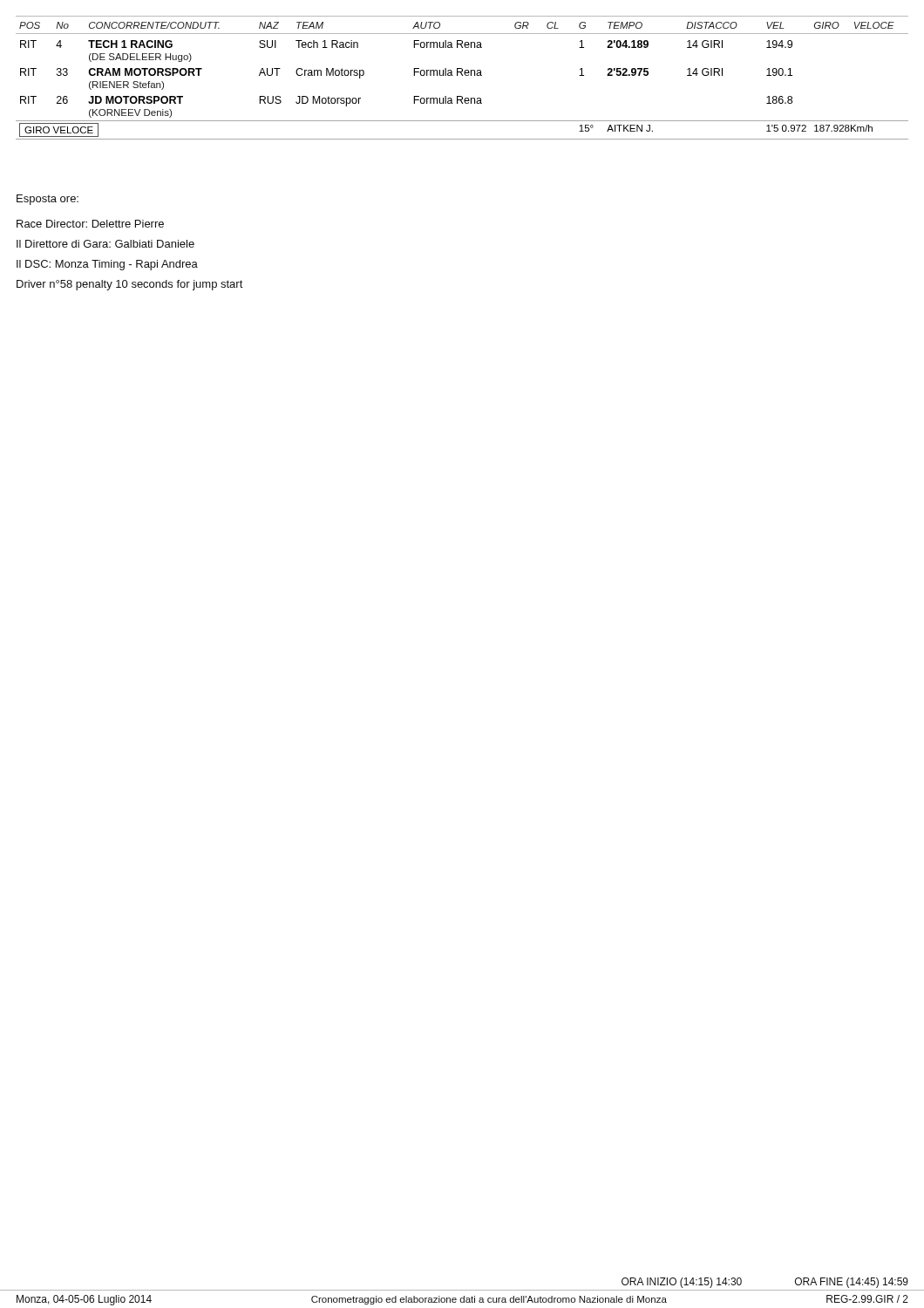This screenshot has height=1308, width=924.
Task: Find "Race Director: Delettre Pierre" on this page
Action: 90,224
